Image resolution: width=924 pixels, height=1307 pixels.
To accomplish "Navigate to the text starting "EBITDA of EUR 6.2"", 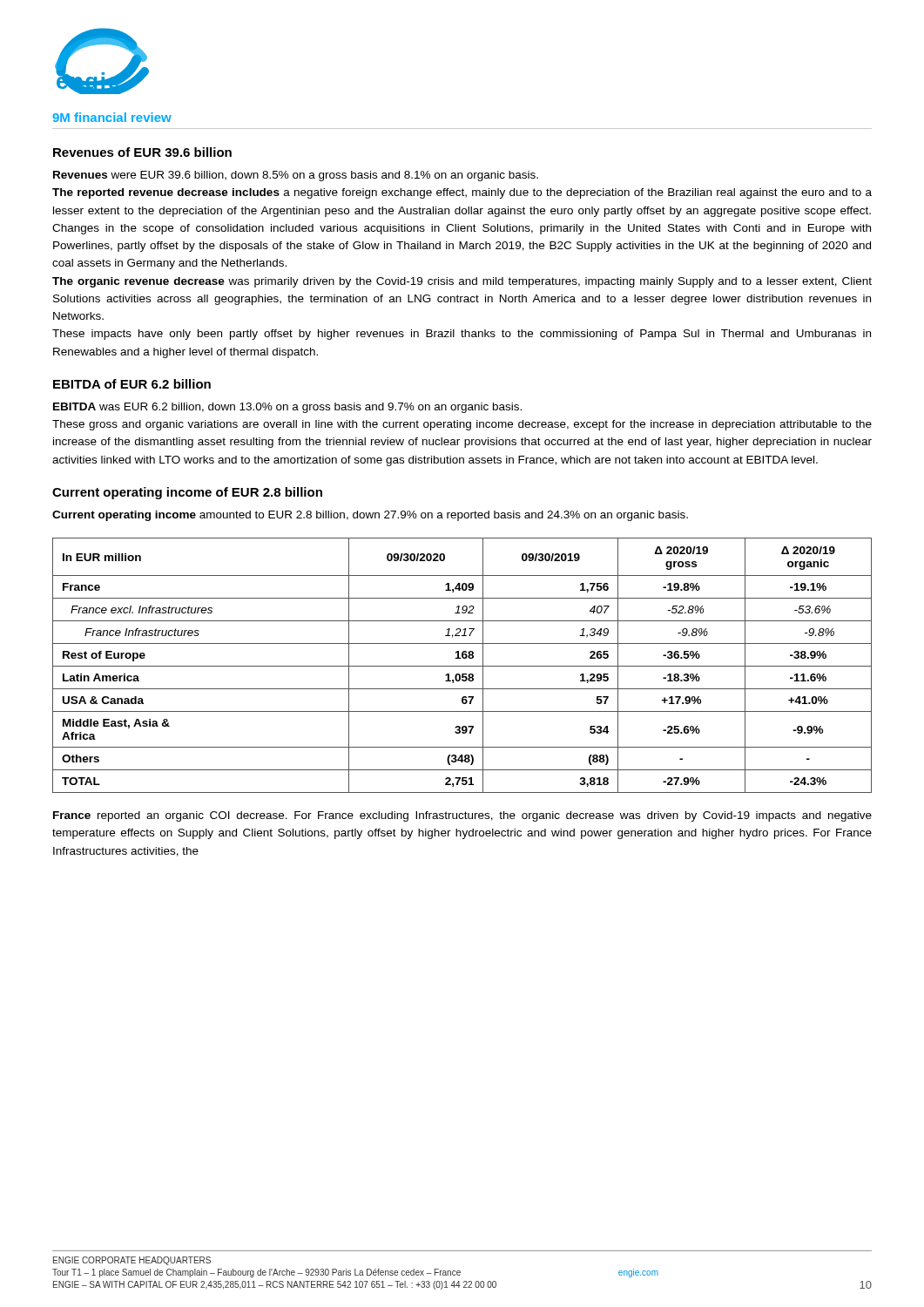I will 132,384.
